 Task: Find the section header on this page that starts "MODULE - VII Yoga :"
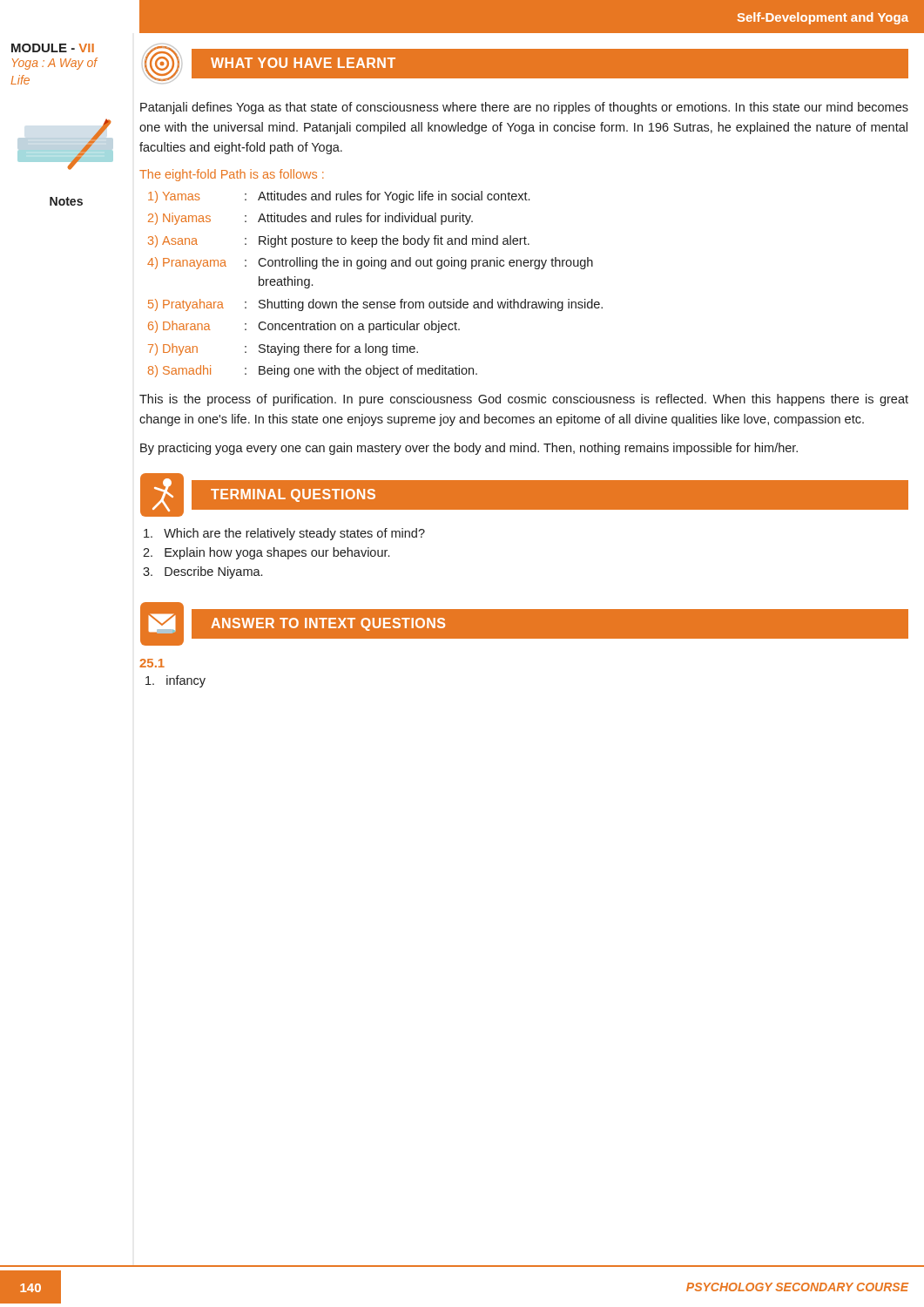pyautogui.click(x=69, y=65)
